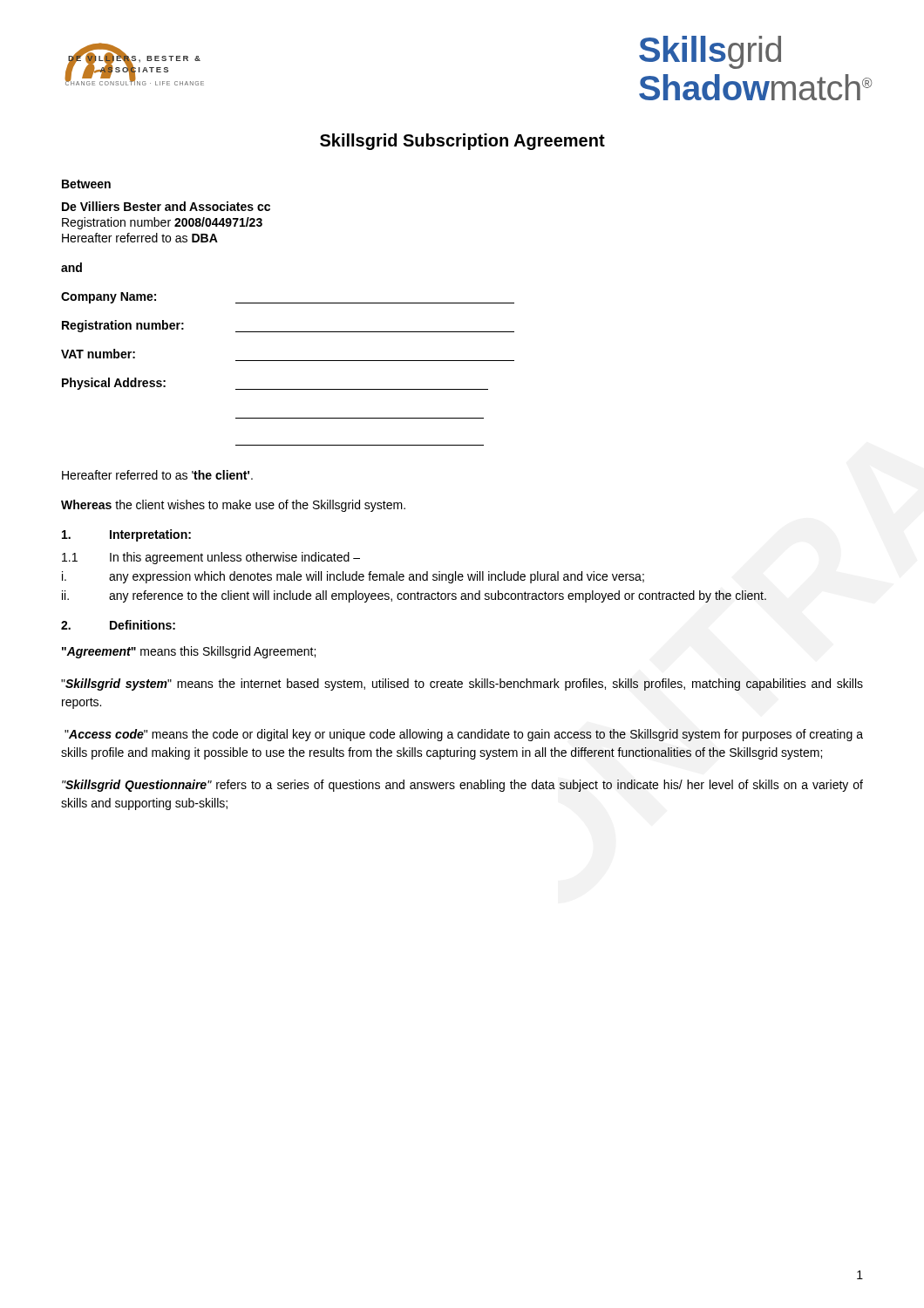Locate the text block that reads ""Agreement" means this Skillsgrid"
The image size is (924, 1308).
(x=189, y=652)
